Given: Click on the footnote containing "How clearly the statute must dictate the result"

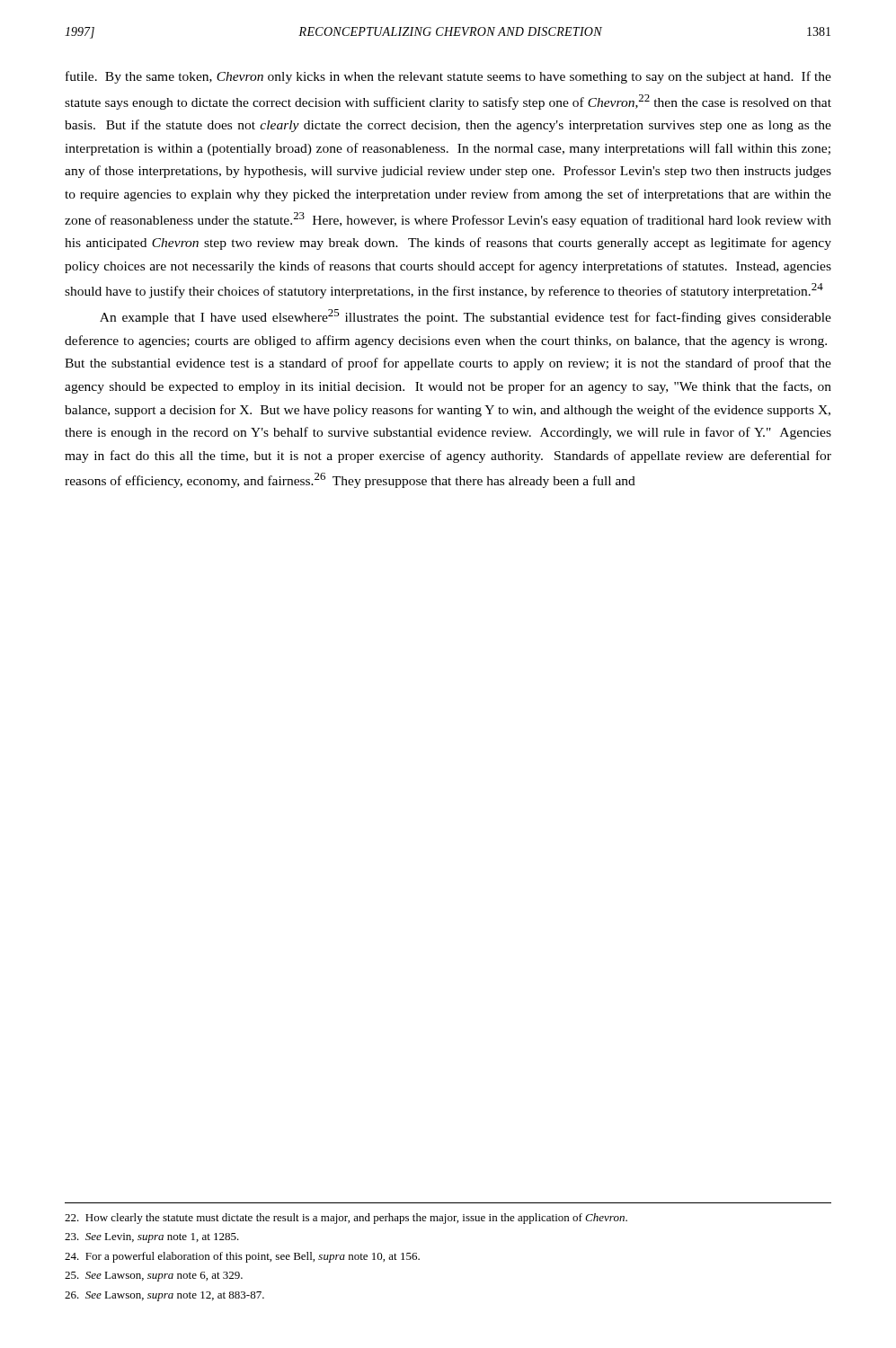Looking at the screenshot, I should click(346, 1217).
